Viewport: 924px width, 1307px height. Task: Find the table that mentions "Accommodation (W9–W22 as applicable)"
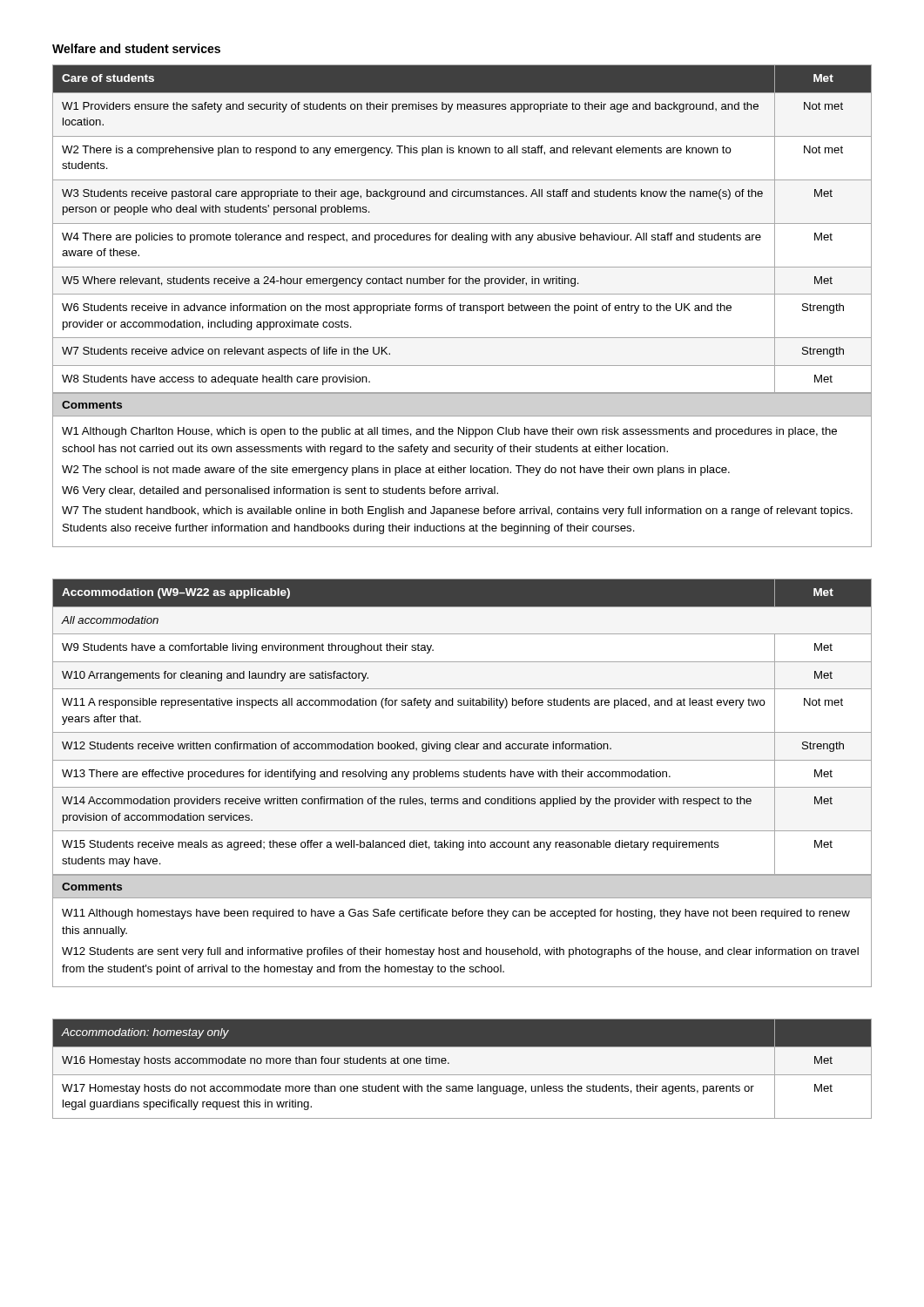(x=462, y=783)
